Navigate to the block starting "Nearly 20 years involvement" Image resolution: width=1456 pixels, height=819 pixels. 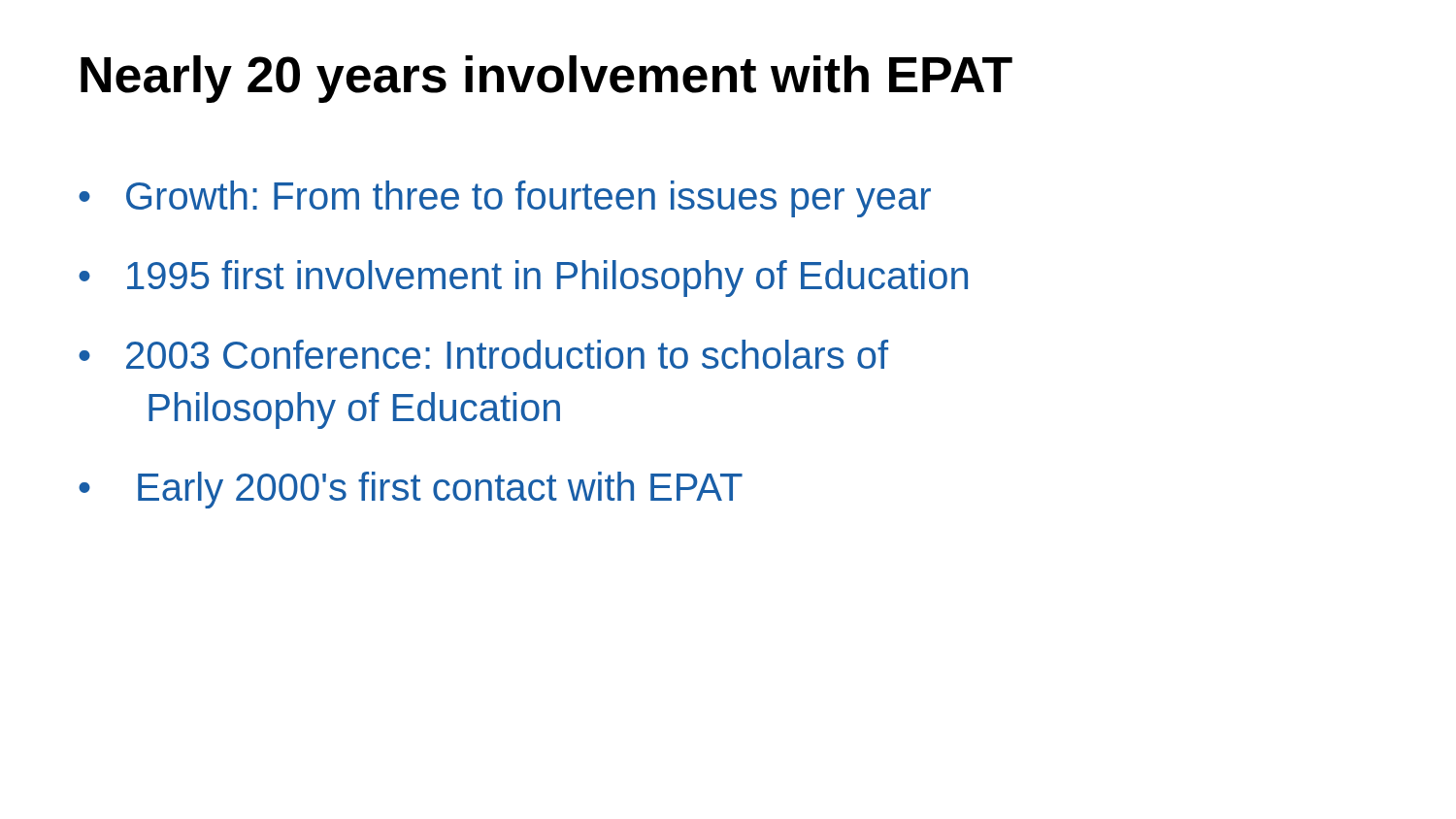(x=545, y=75)
